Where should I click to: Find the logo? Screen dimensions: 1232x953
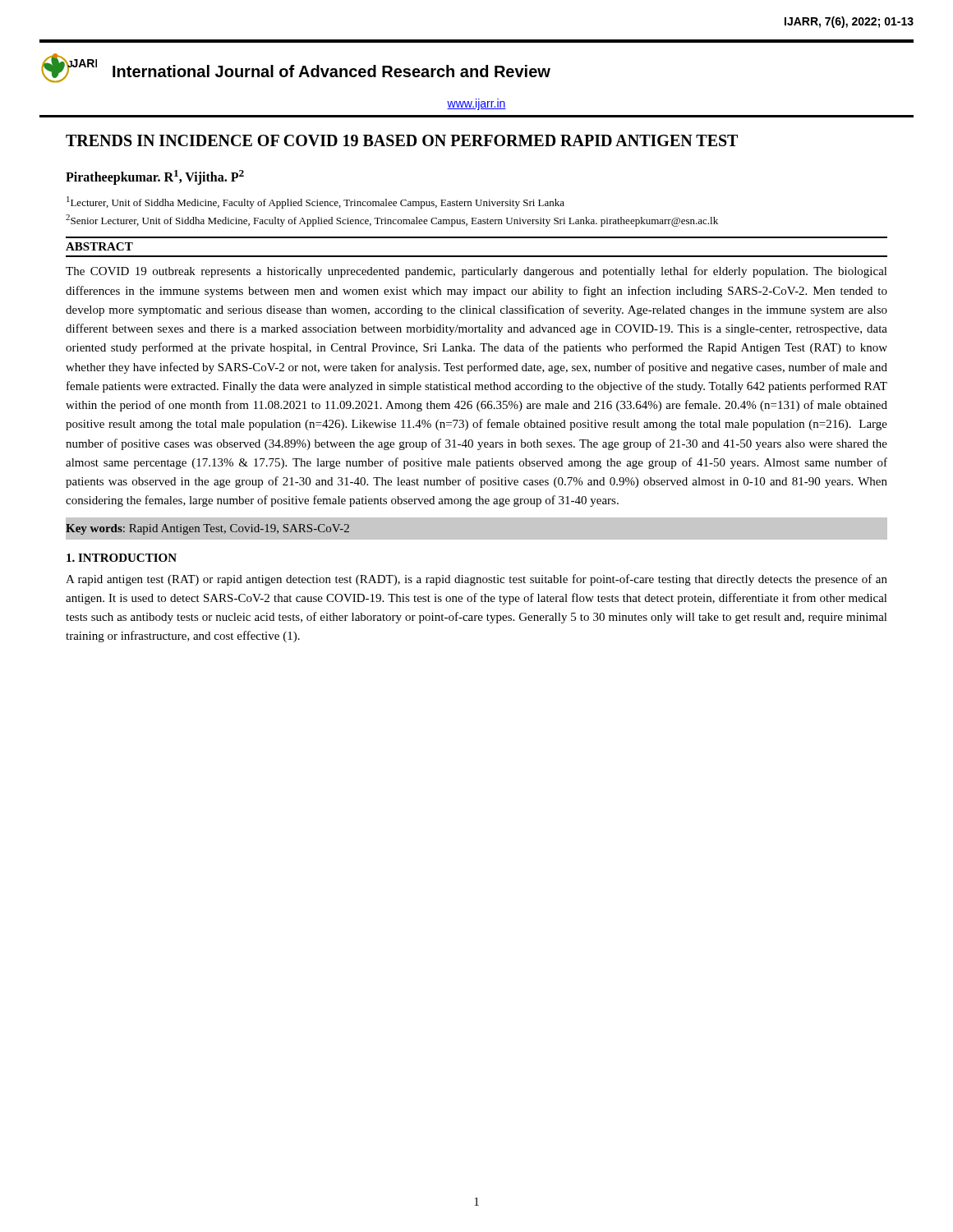pos(68,72)
